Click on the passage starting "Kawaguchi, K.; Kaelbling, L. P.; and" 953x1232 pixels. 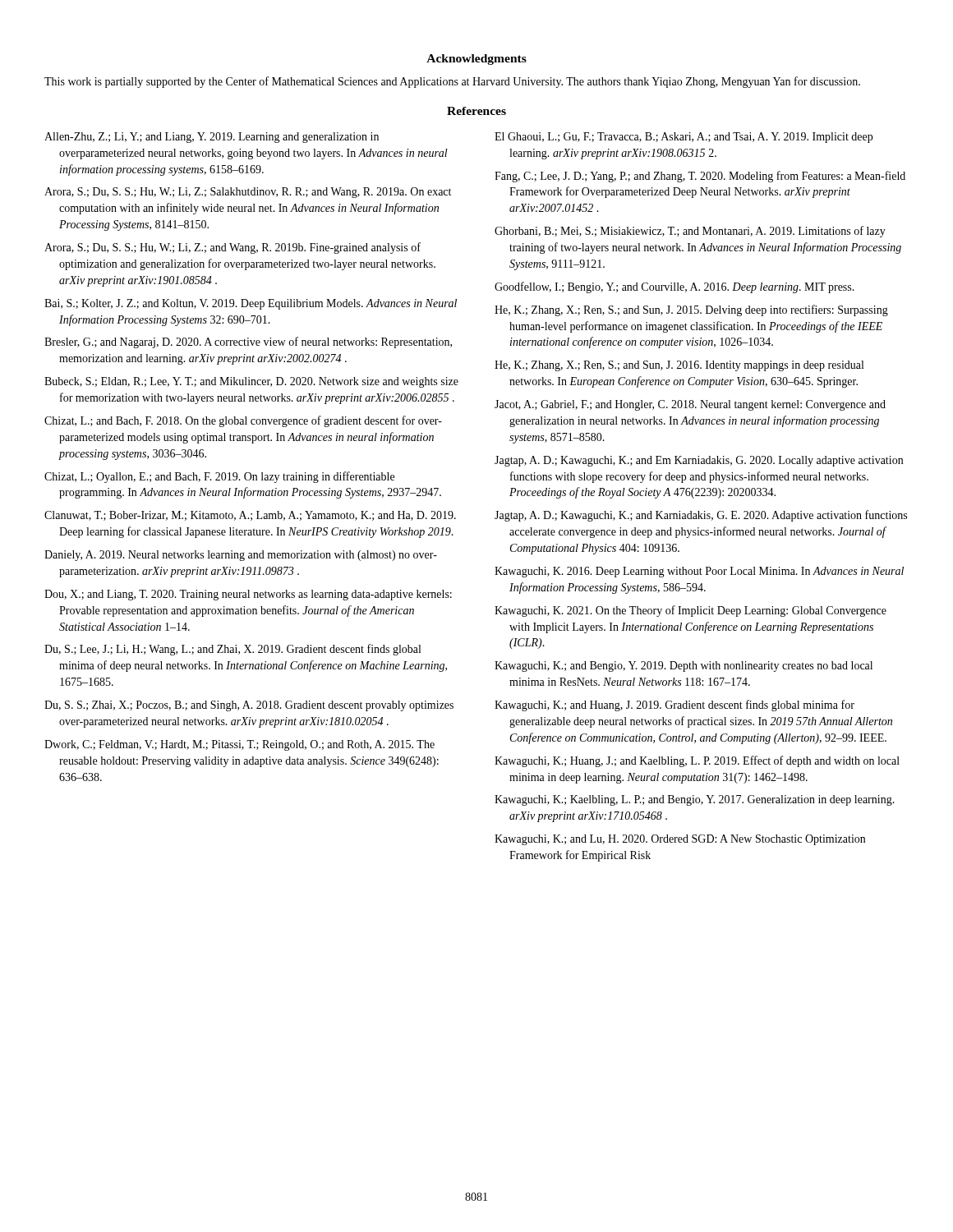click(695, 808)
